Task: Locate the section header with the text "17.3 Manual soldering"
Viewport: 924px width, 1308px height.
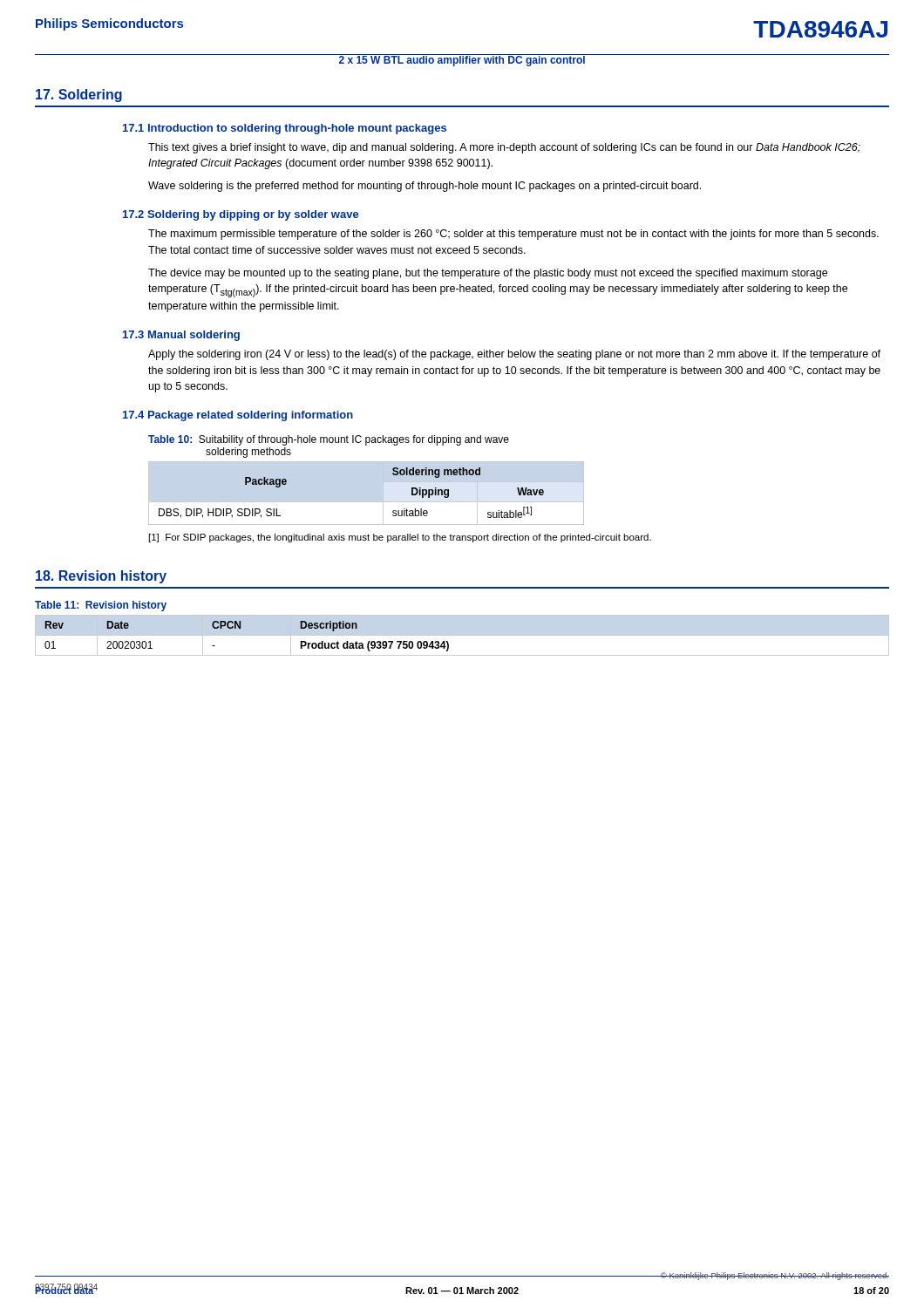Action: point(181,335)
